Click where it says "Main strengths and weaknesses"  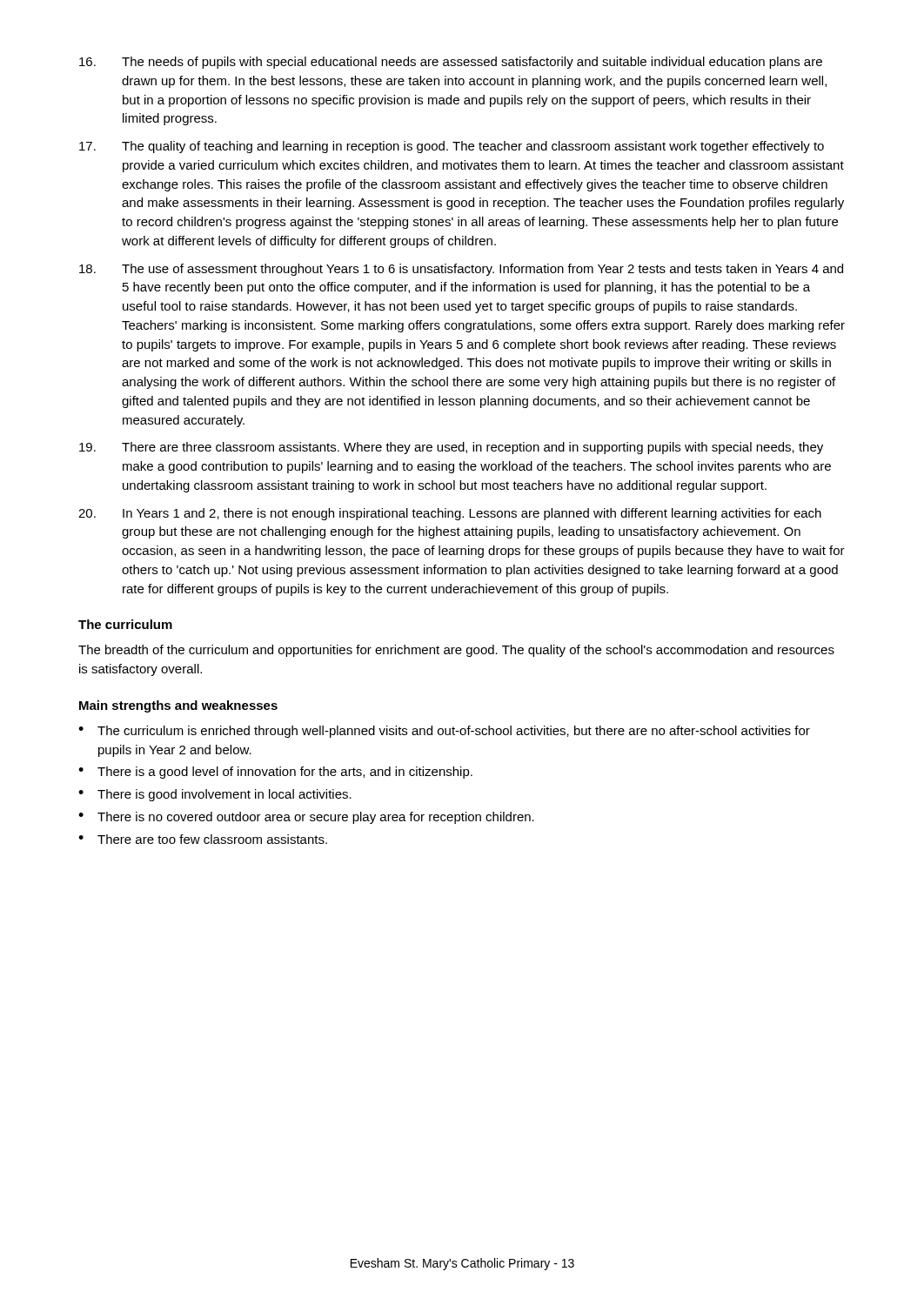pos(178,705)
